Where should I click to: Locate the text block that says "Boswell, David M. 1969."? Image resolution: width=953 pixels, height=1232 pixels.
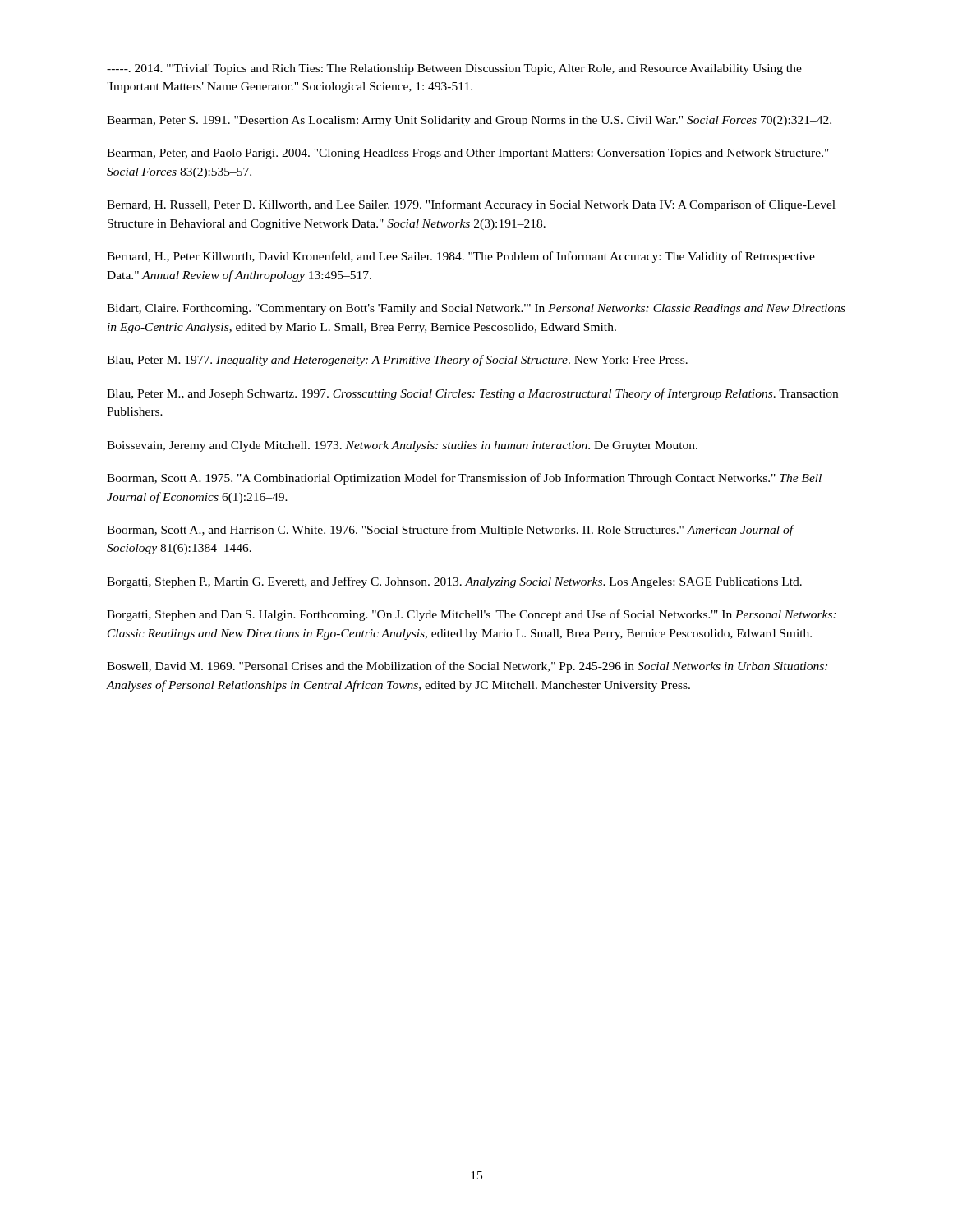click(468, 675)
